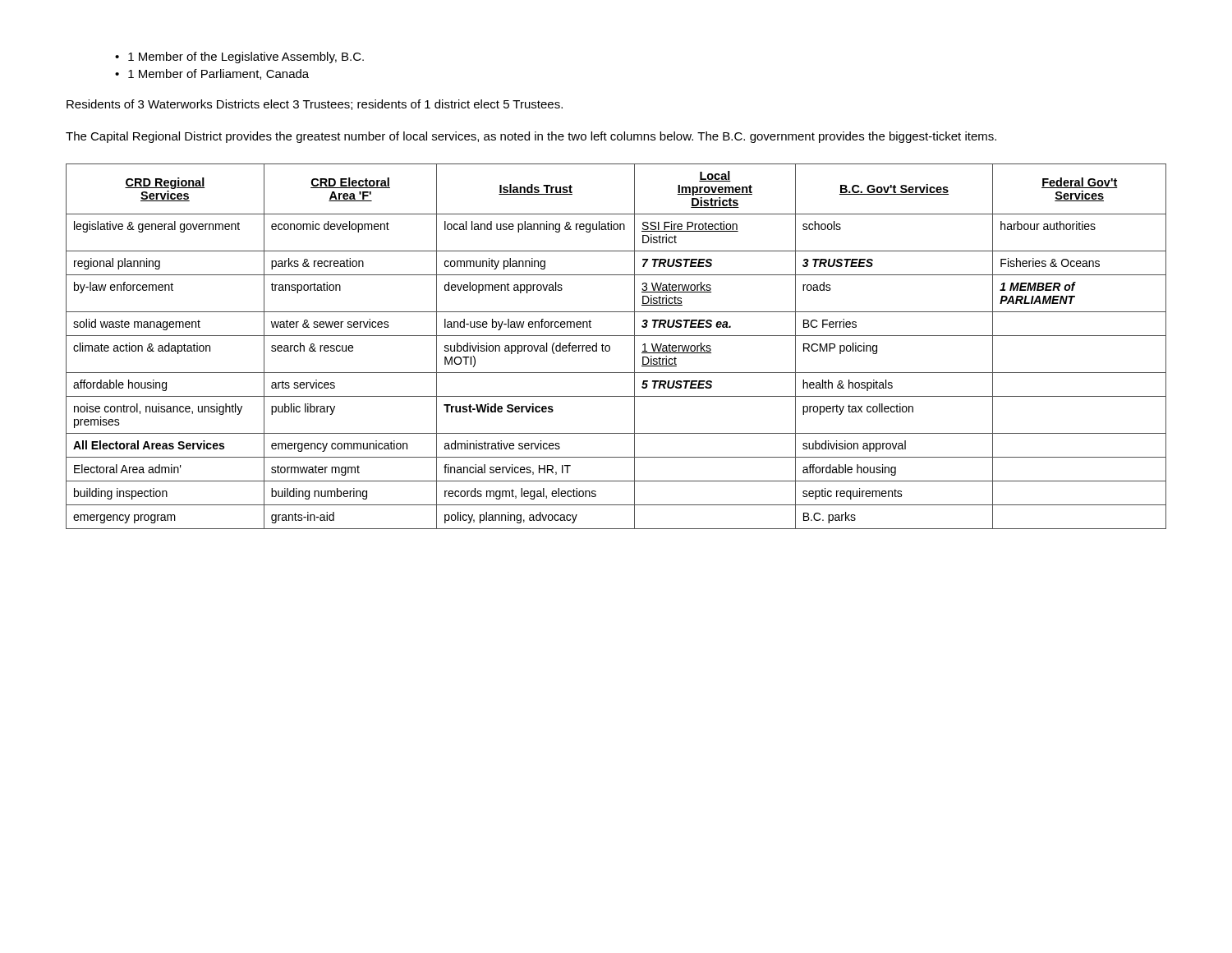
Task: Click a table
Action: coord(616,346)
